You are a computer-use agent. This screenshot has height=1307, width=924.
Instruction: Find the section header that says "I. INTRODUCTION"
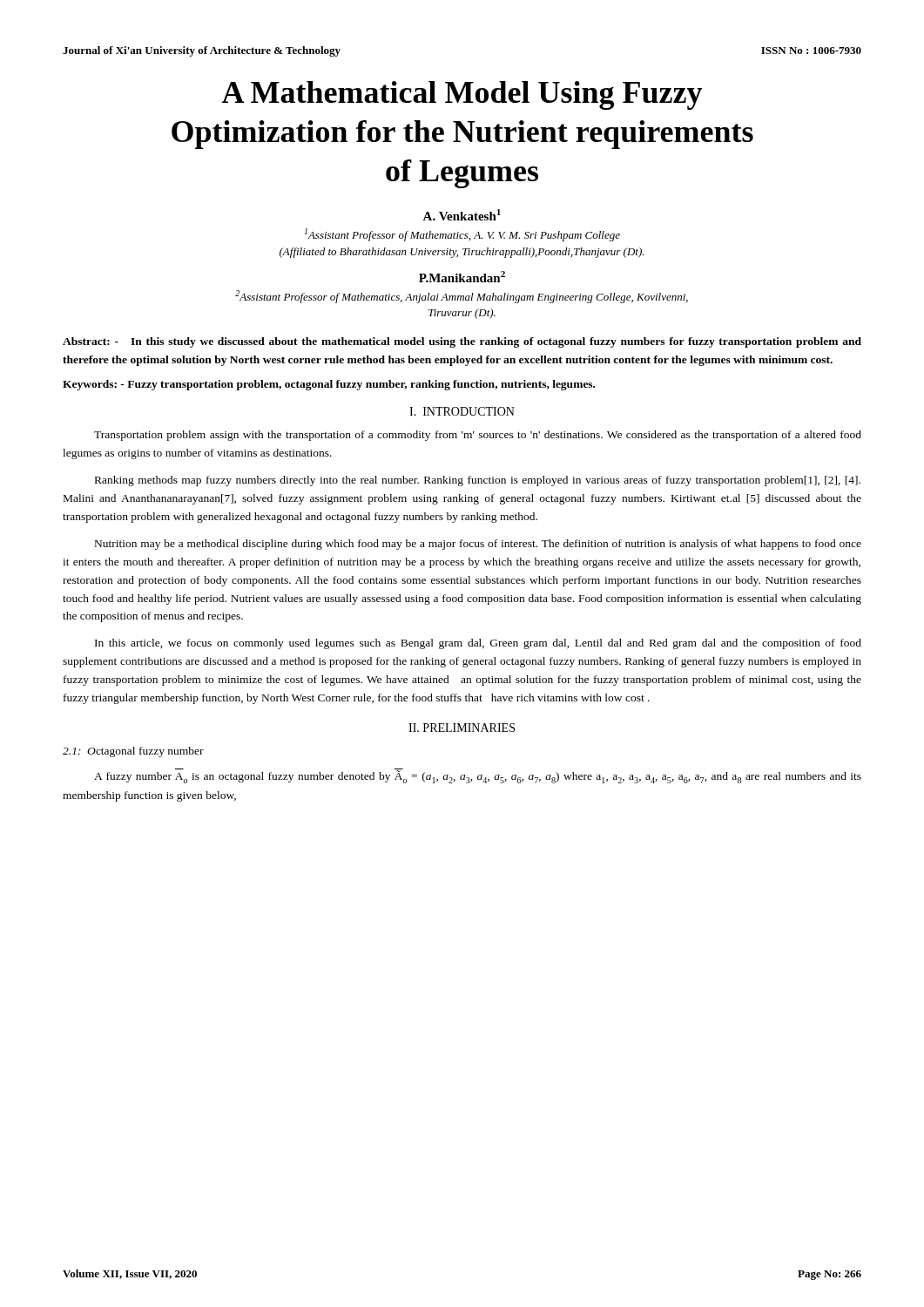462,412
